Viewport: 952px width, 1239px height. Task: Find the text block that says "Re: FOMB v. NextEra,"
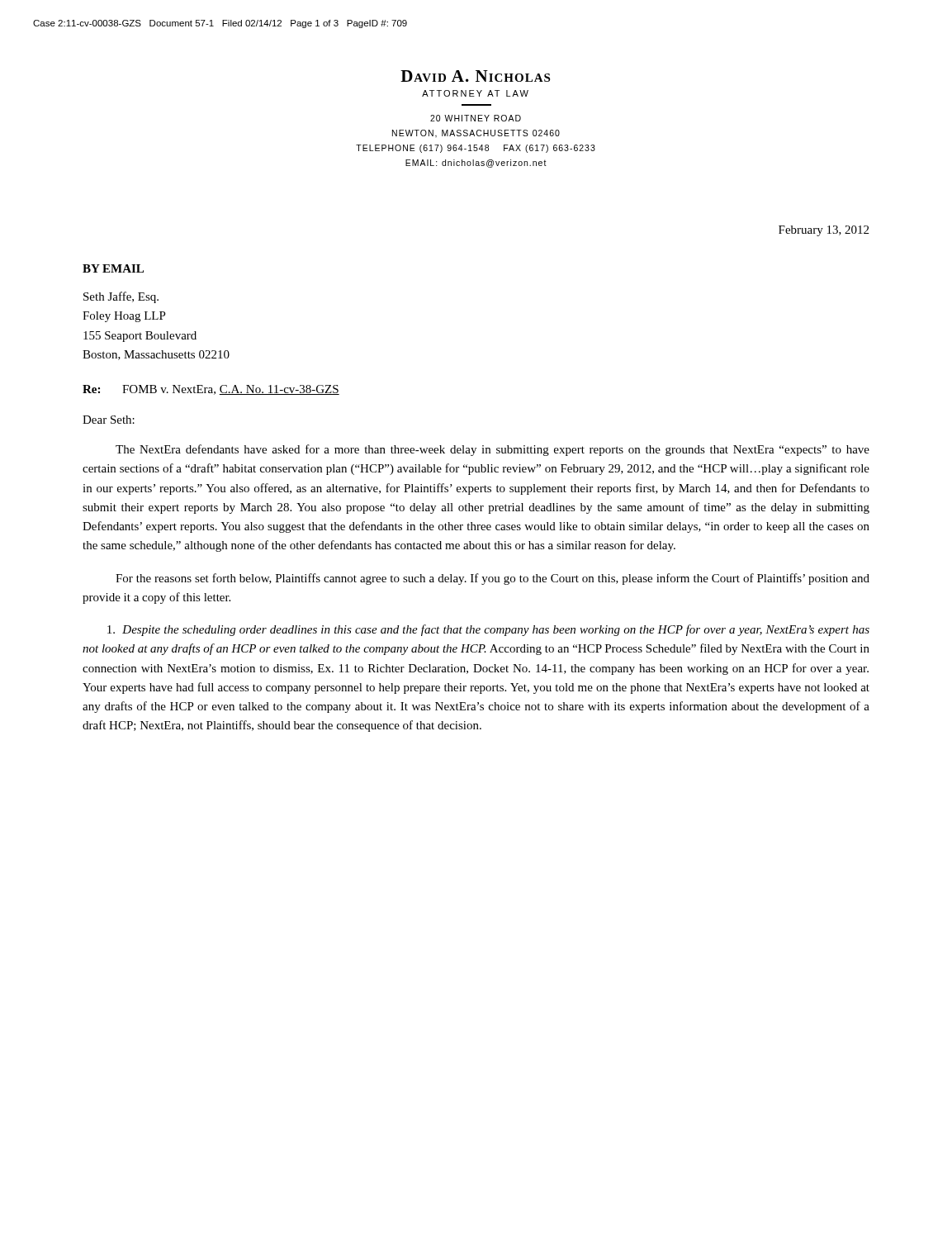tap(211, 389)
